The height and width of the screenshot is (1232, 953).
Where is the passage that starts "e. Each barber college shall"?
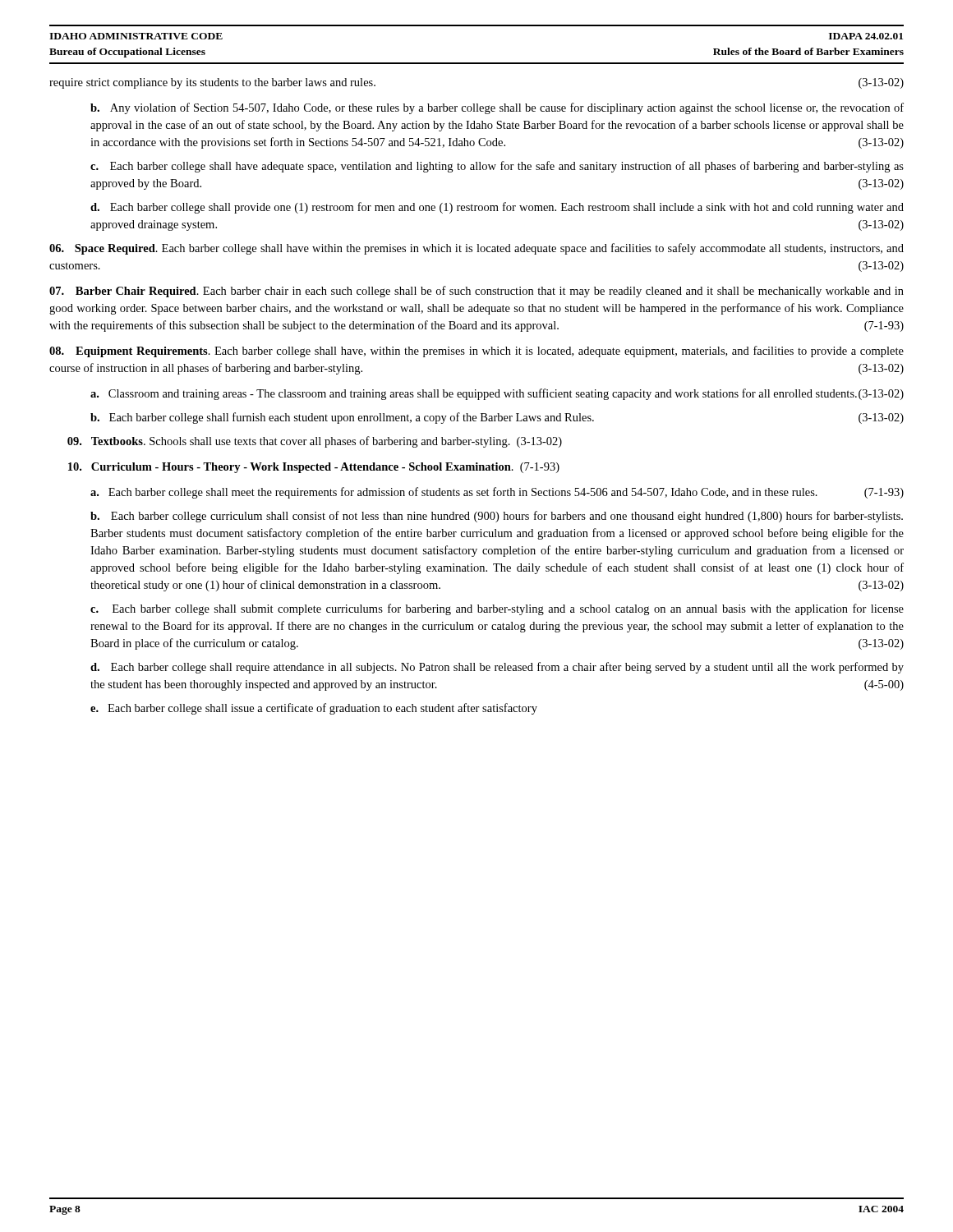click(314, 708)
